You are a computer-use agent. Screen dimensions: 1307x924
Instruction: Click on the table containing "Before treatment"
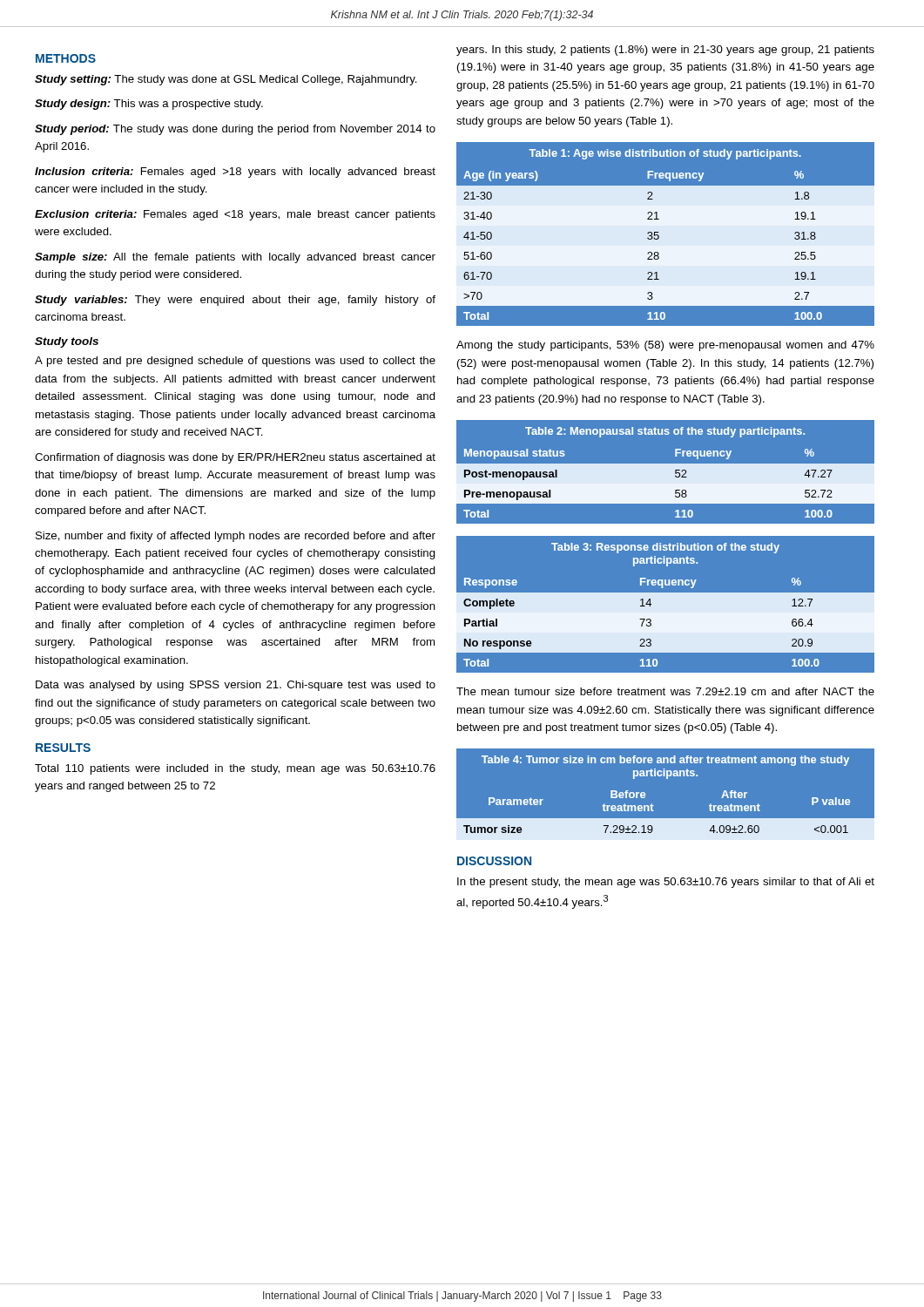(665, 812)
